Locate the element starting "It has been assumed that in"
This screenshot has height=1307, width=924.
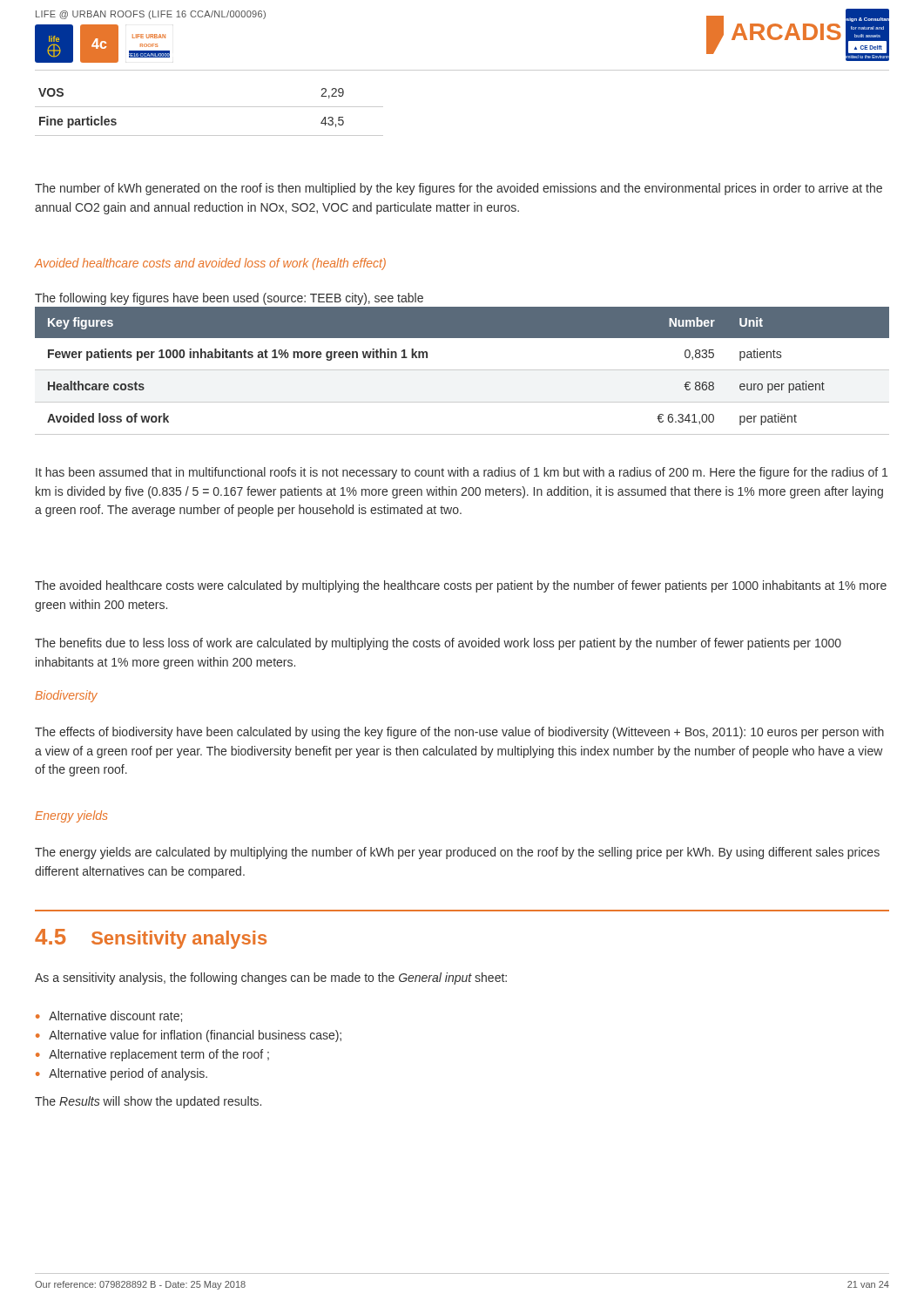click(462, 492)
